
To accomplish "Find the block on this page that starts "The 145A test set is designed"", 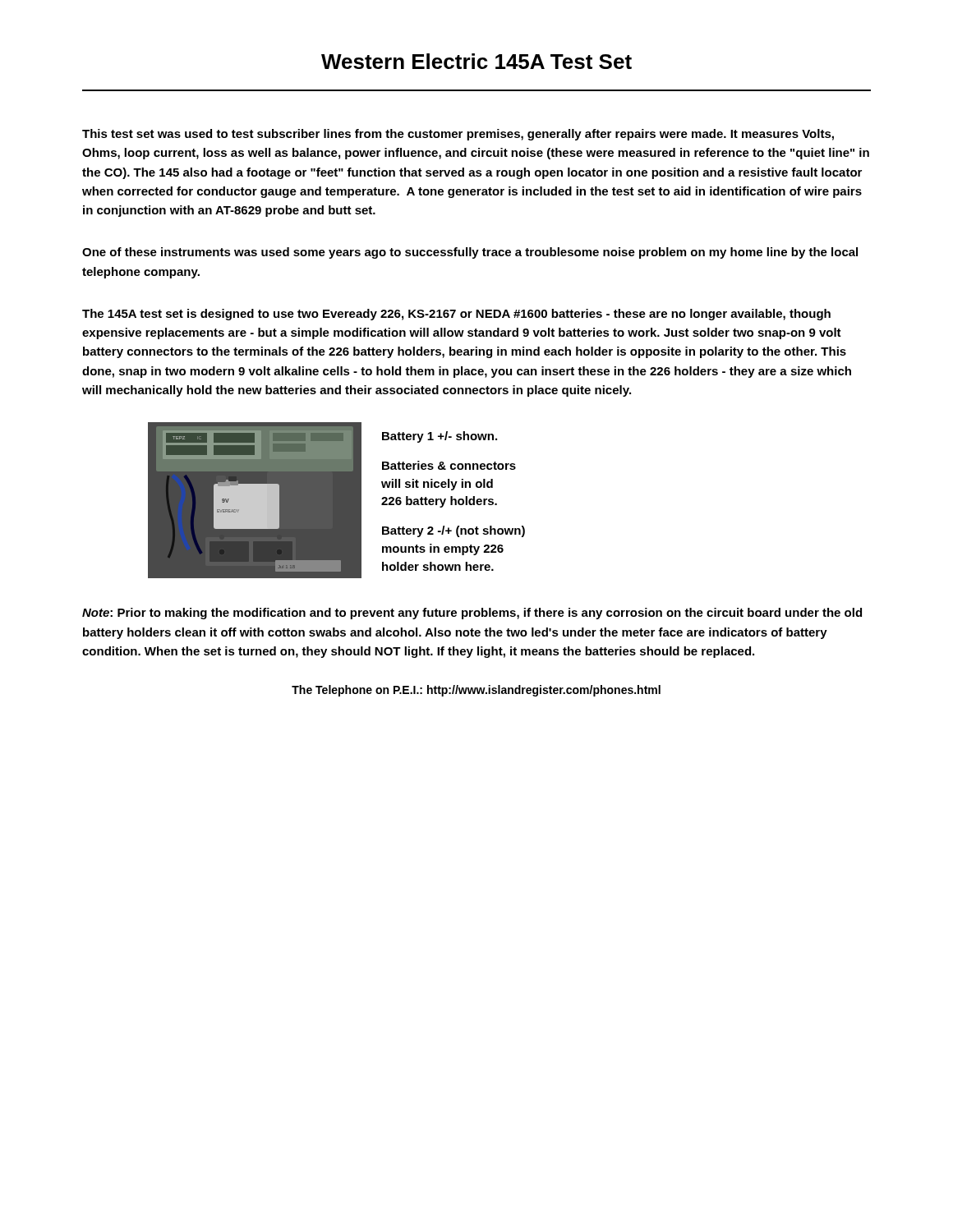I will 467,351.
